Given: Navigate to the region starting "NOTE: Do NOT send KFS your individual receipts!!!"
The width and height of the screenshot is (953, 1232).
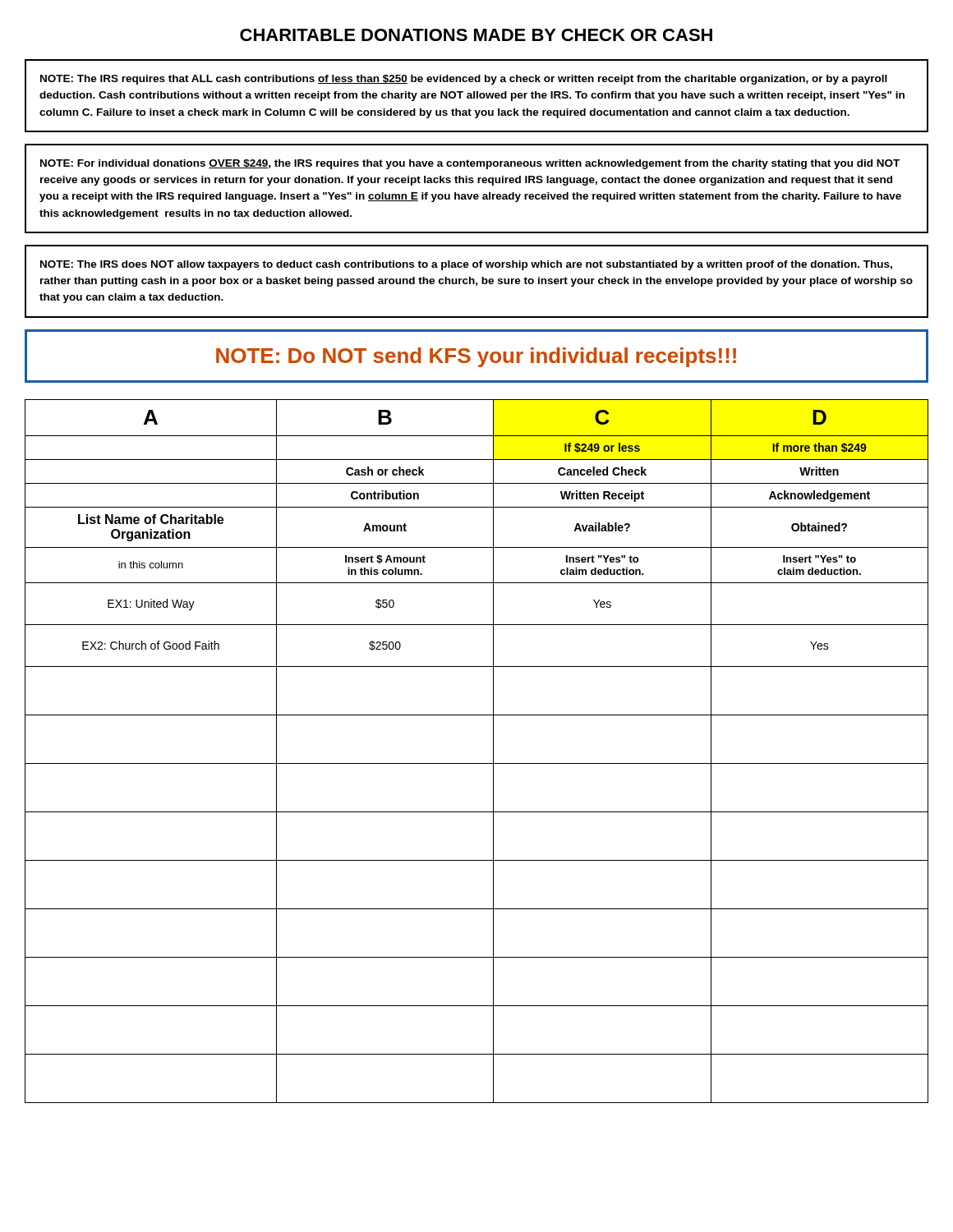Looking at the screenshot, I should point(476,356).
